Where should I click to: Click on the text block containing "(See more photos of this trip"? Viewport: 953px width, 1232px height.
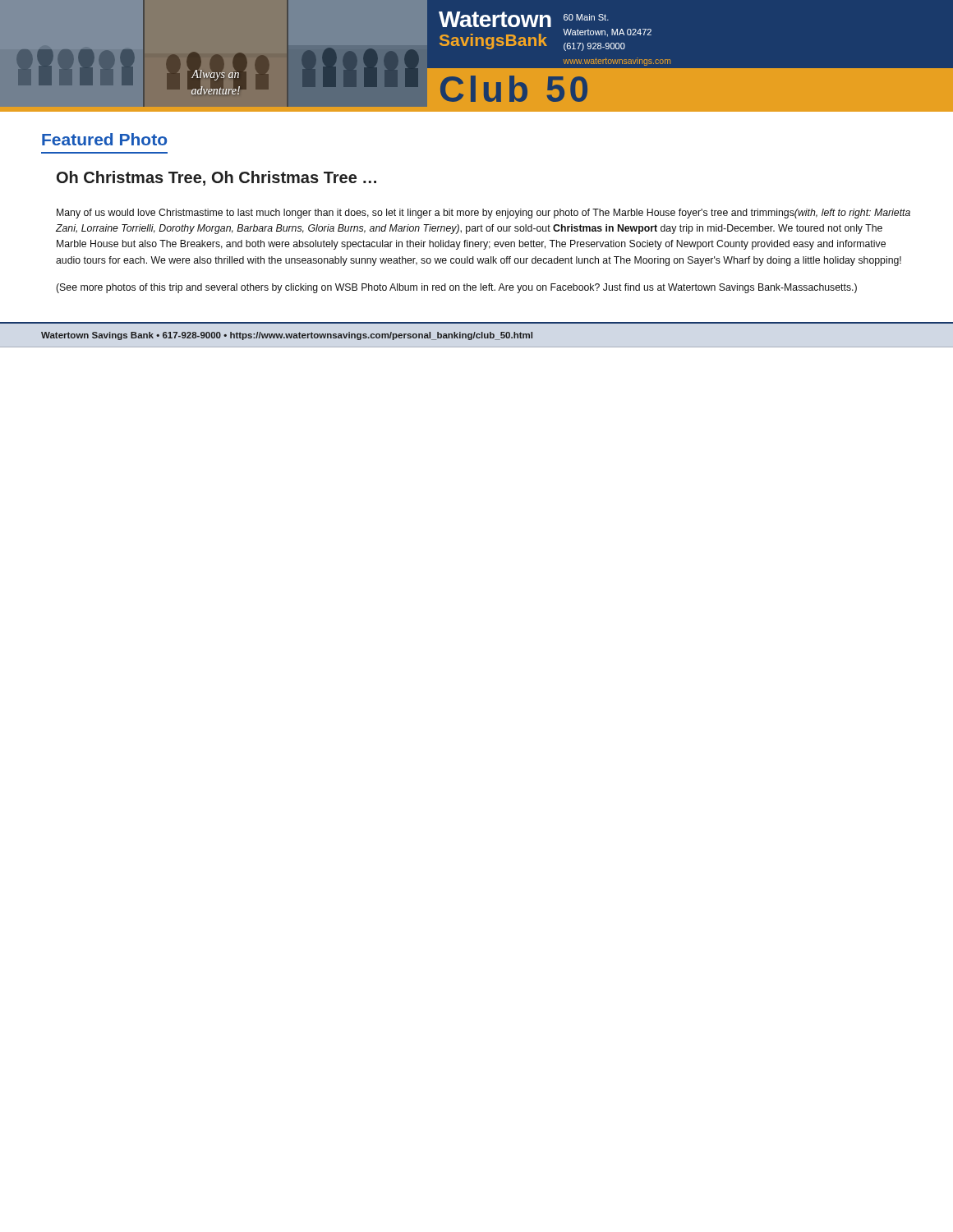click(x=457, y=287)
